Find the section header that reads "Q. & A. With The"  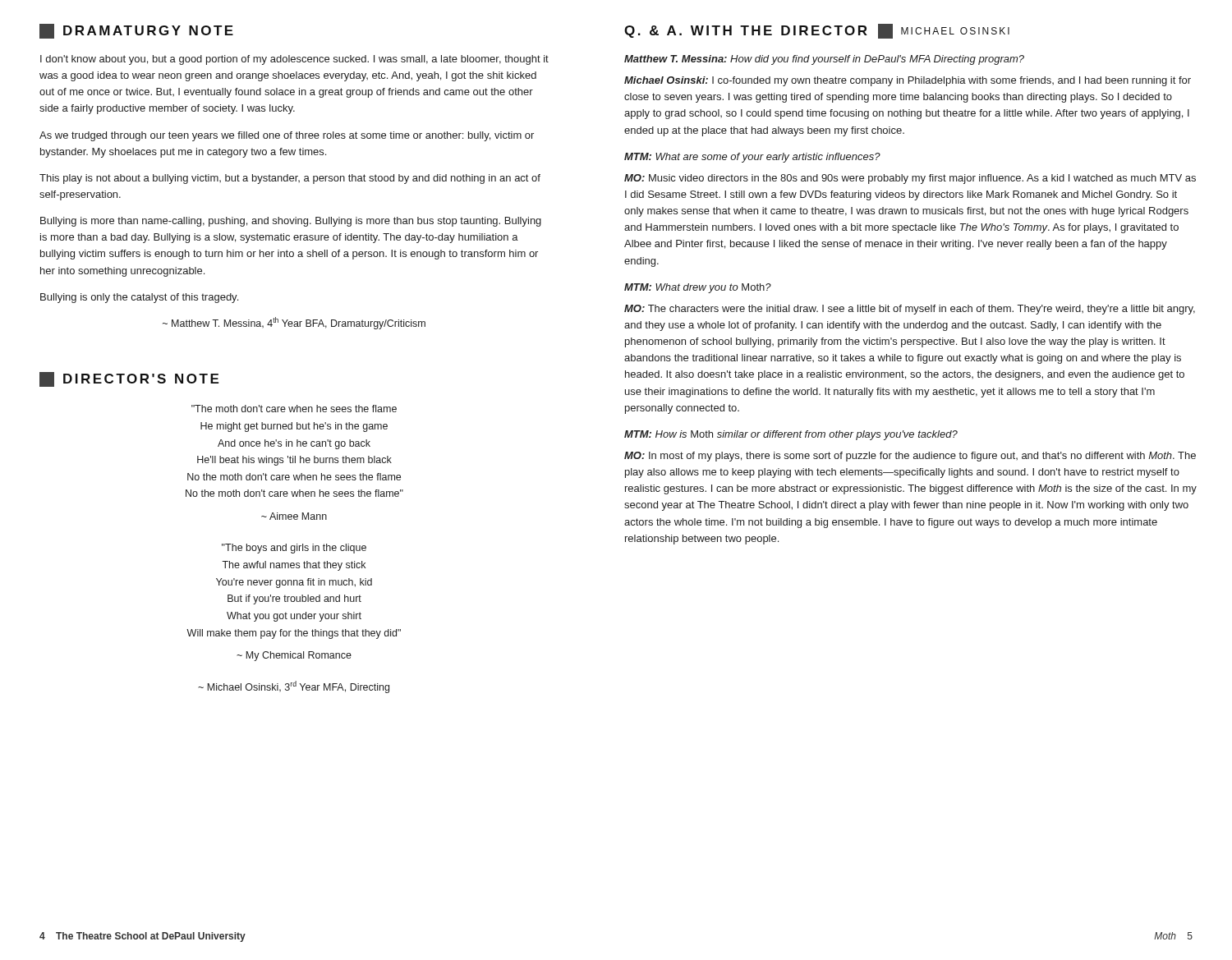click(x=818, y=31)
